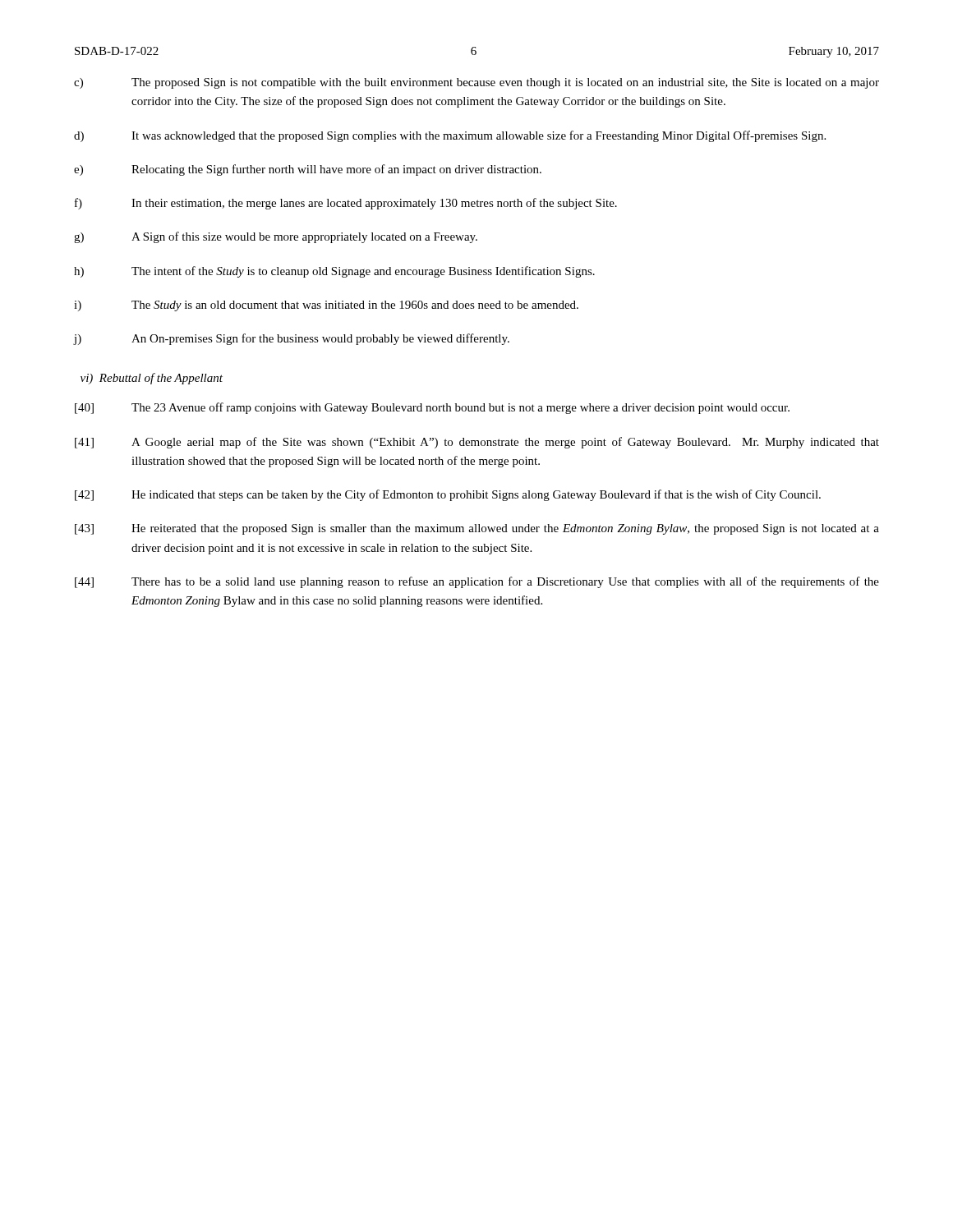Select the text starting "j) An On-premises Sign for"
The image size is (953, 1232).
(x=476, y=339)
